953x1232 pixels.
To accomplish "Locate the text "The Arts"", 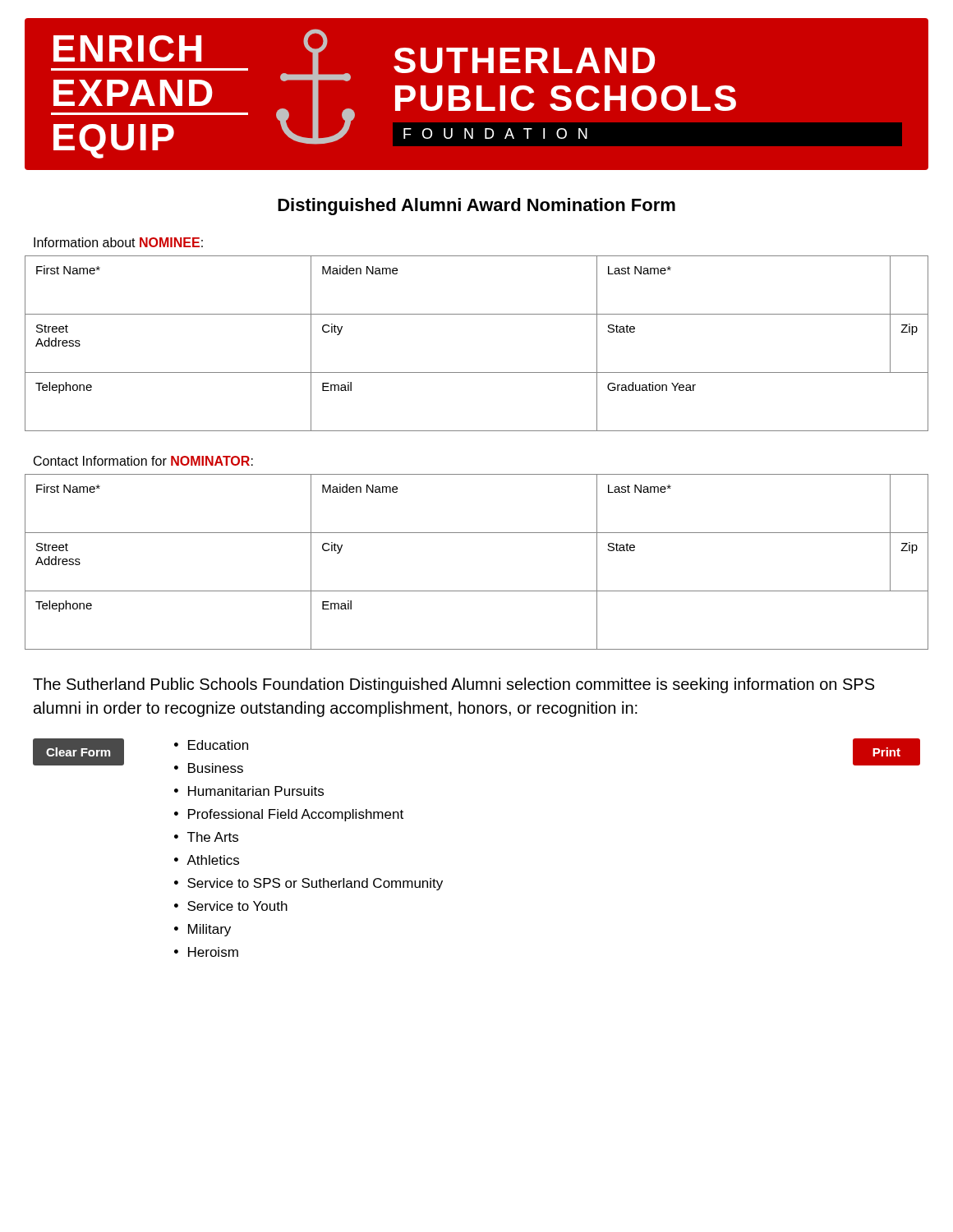I will point(213,837).
